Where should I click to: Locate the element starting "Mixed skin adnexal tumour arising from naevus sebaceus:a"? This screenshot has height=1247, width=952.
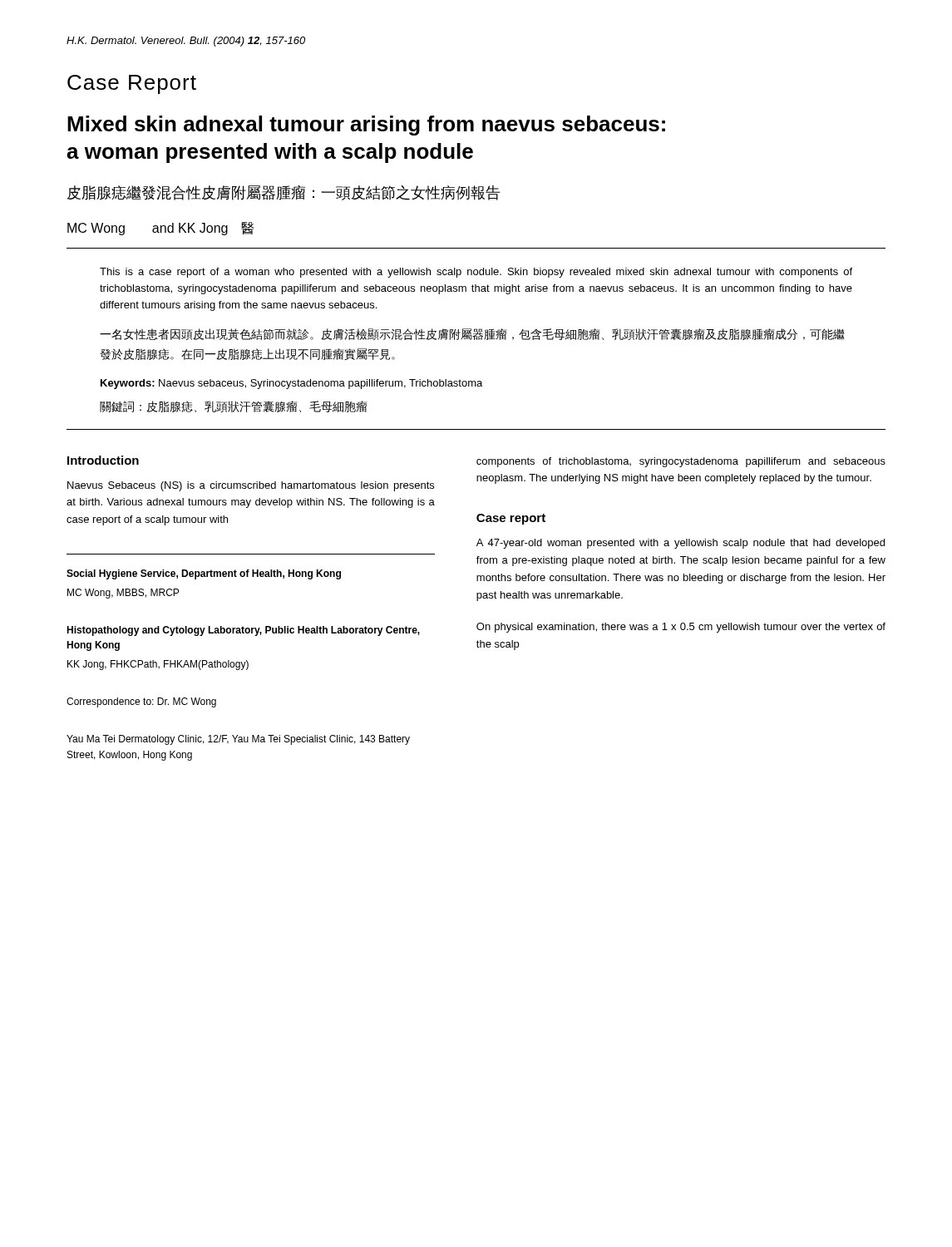367,137
